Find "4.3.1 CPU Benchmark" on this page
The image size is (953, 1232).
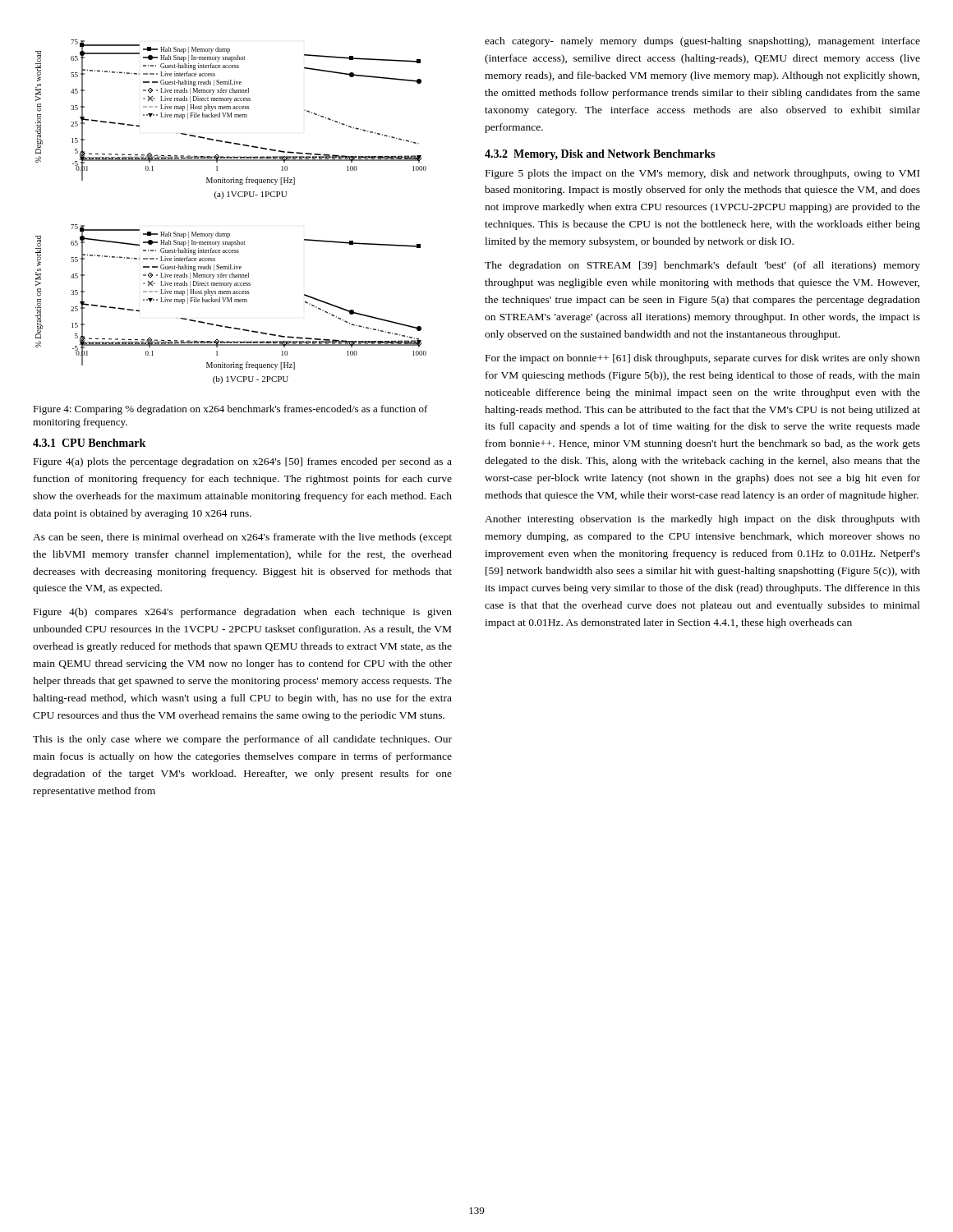click(89, 443)
